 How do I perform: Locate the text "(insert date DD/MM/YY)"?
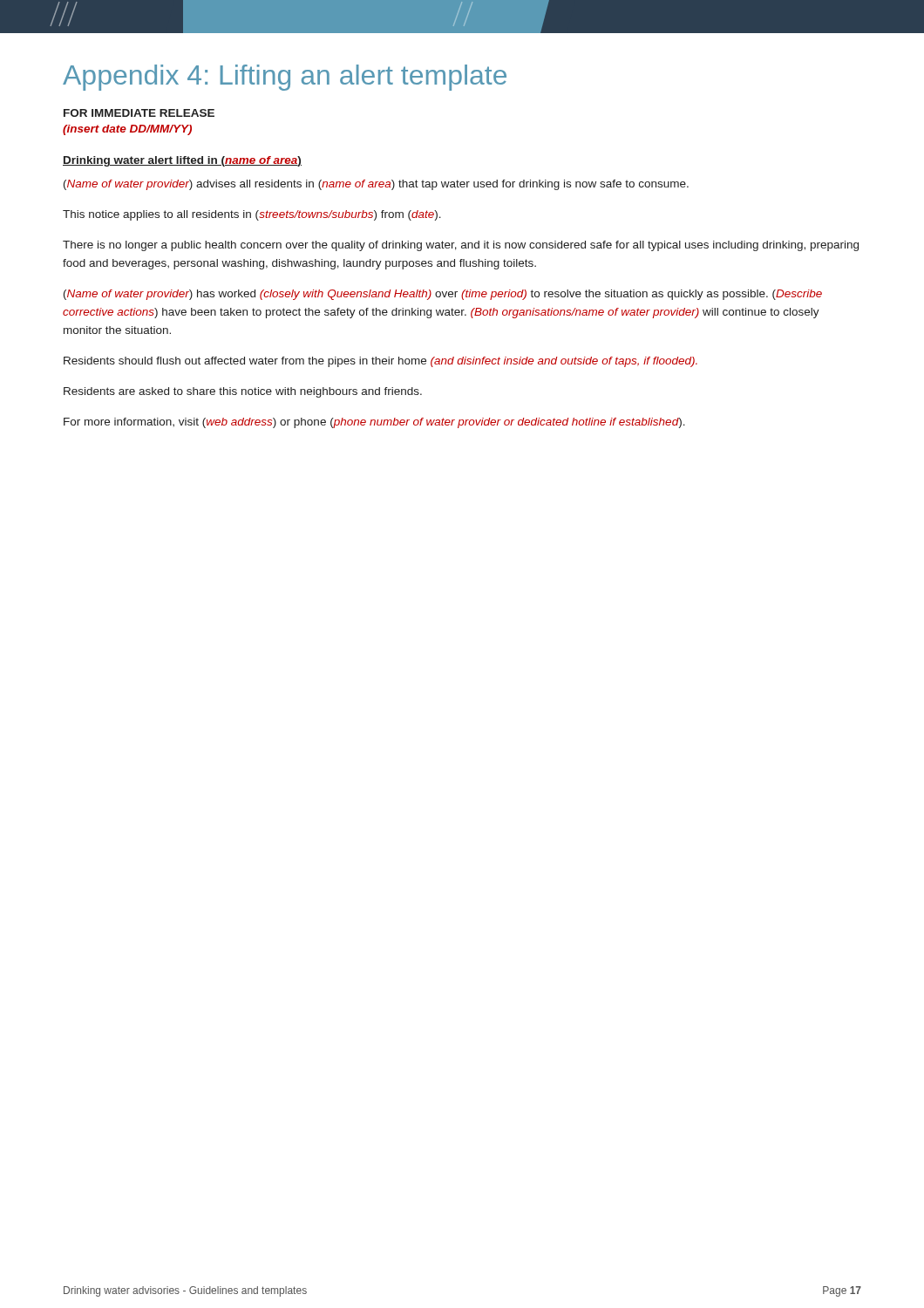[127, 129]
